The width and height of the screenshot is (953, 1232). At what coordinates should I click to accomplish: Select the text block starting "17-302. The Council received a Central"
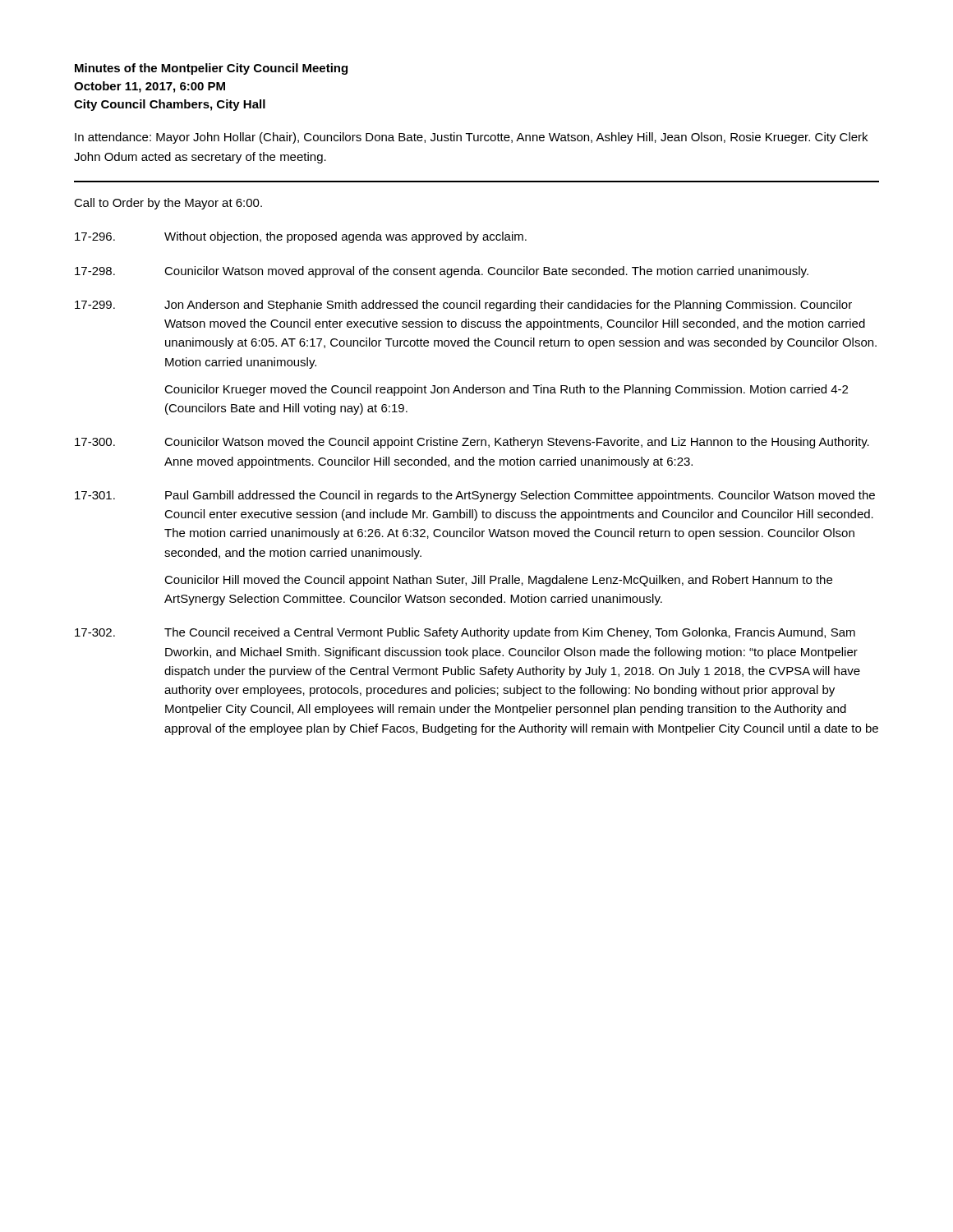[x=476, y=680]
